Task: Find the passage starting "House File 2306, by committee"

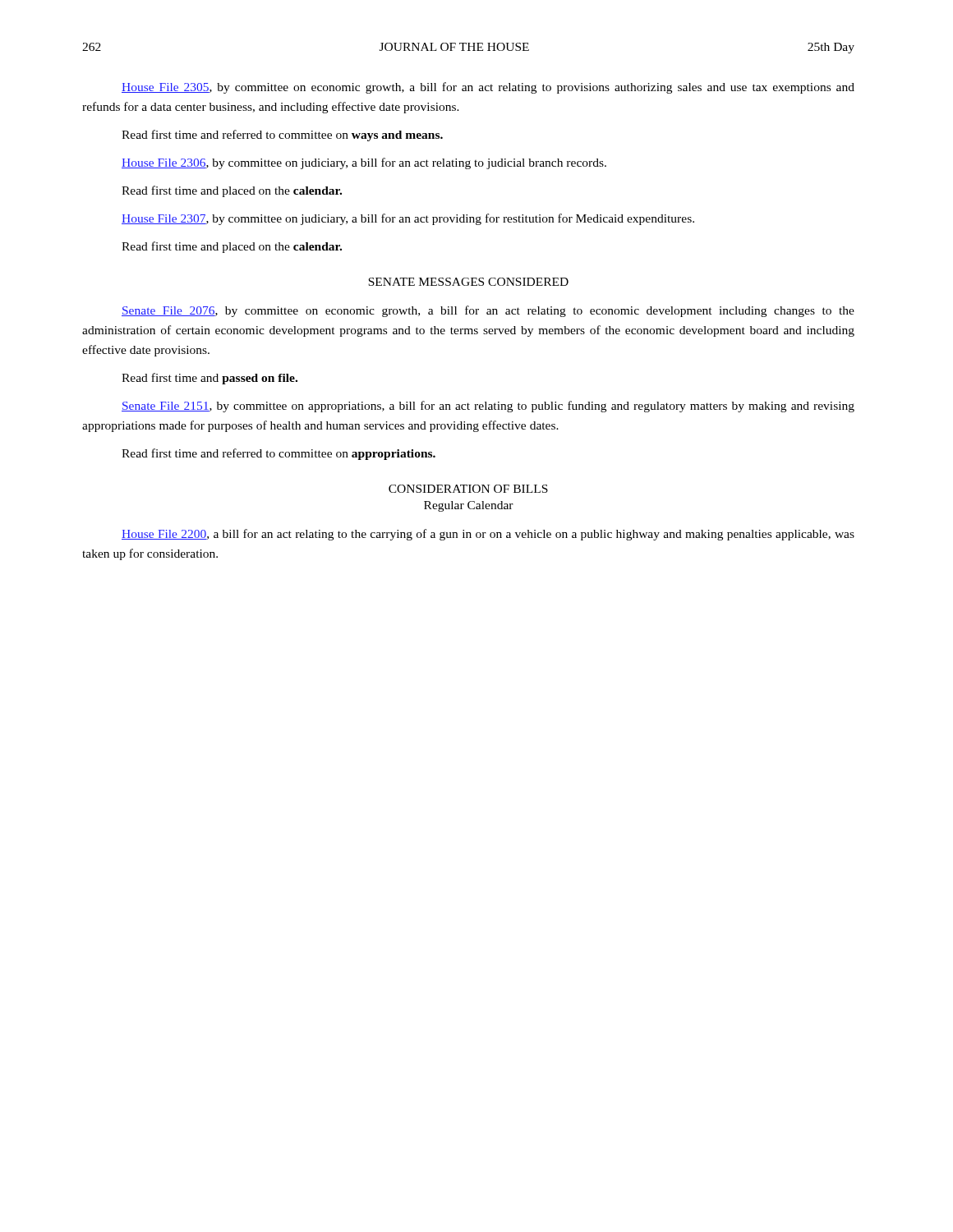Action: tap(364, 162)
